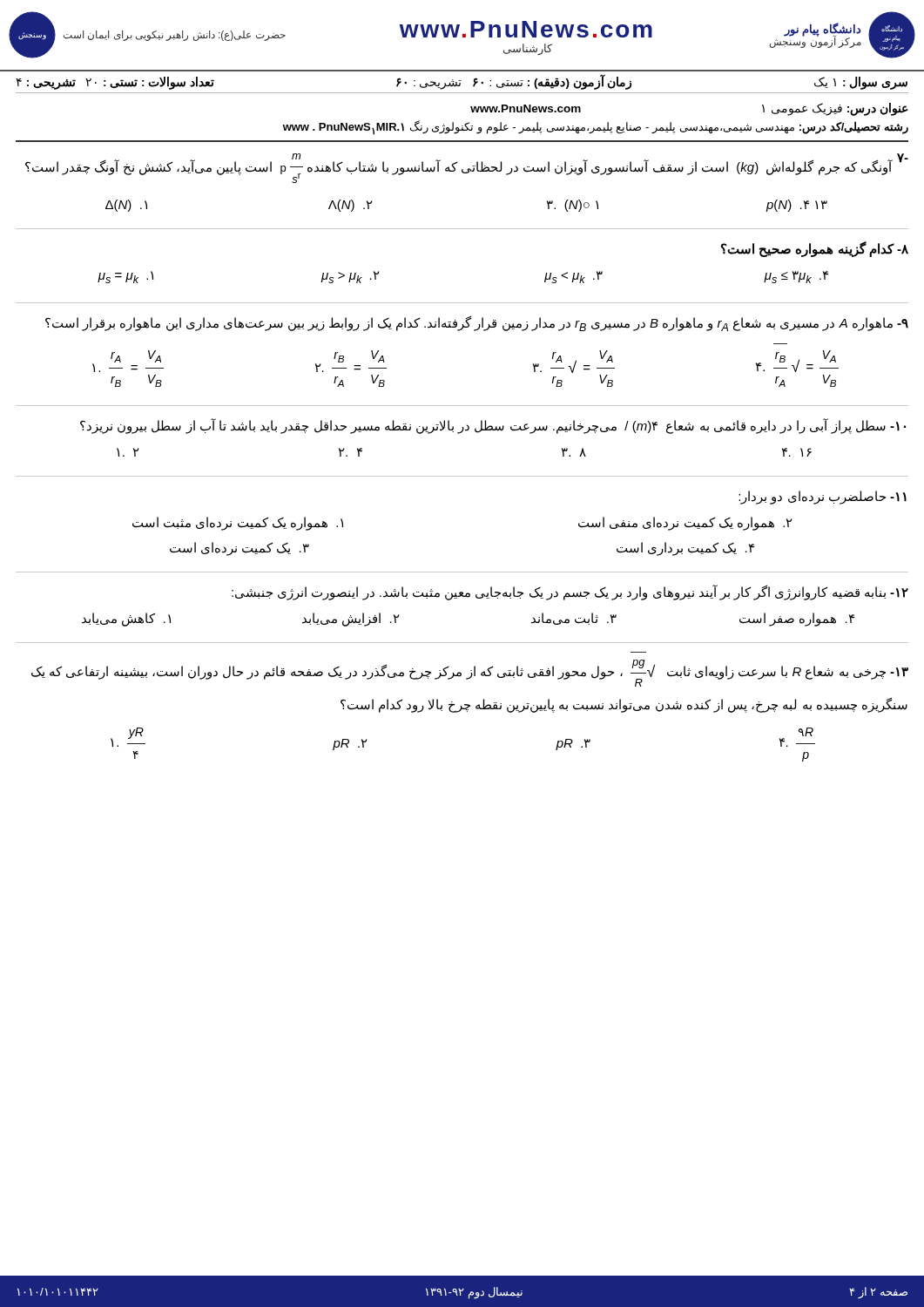924x1307 pixels.
Task: Locate the region starting "۱۰- سطل پراز آبی را در دایره"
Action: tap(462, 439)
